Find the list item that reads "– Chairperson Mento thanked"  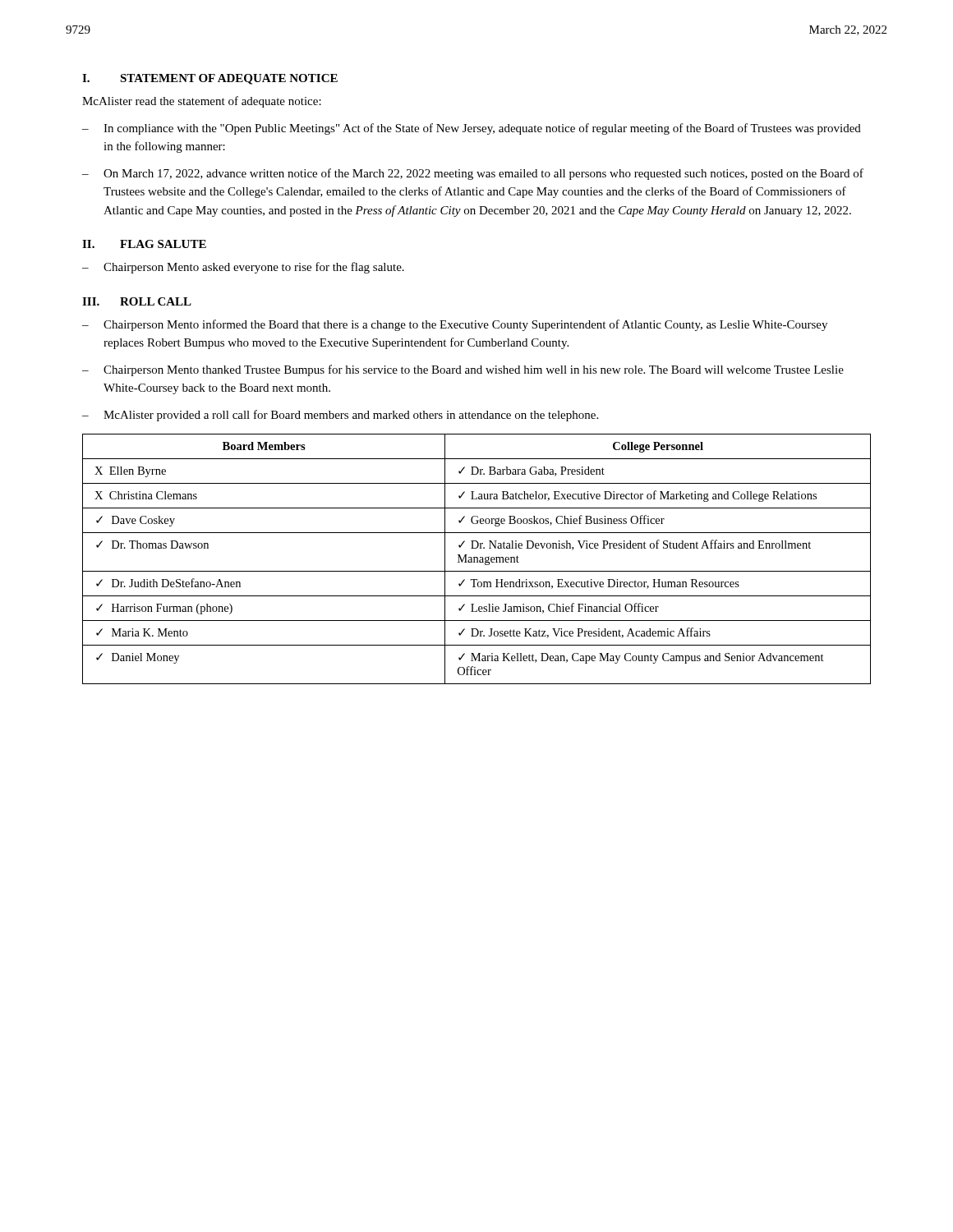pyautogui.click(x=476, y=379)
